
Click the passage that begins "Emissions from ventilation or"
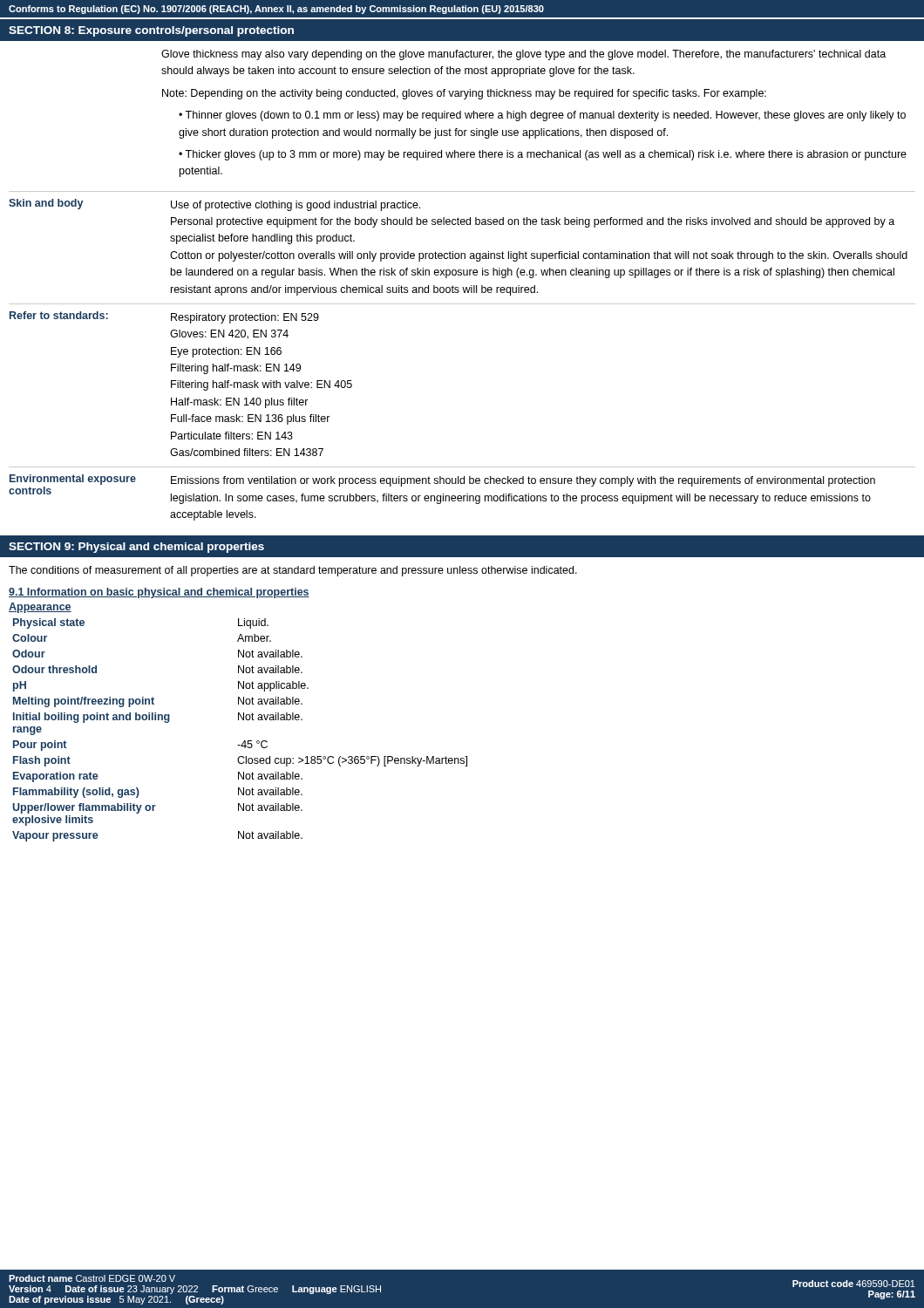(523, 498)
